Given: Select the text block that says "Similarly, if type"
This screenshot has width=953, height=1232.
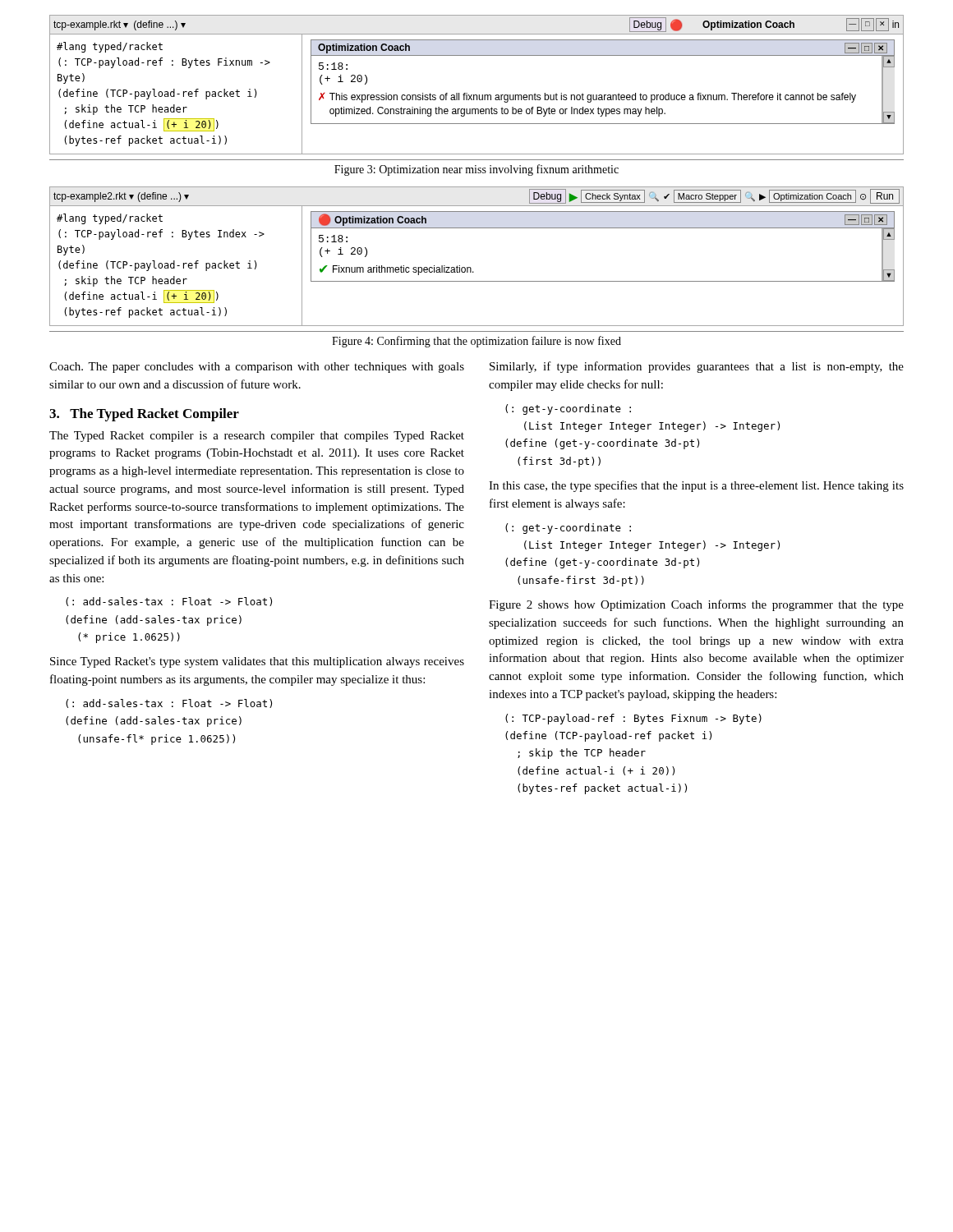Looking at the screenshot, I should [696, 375].
